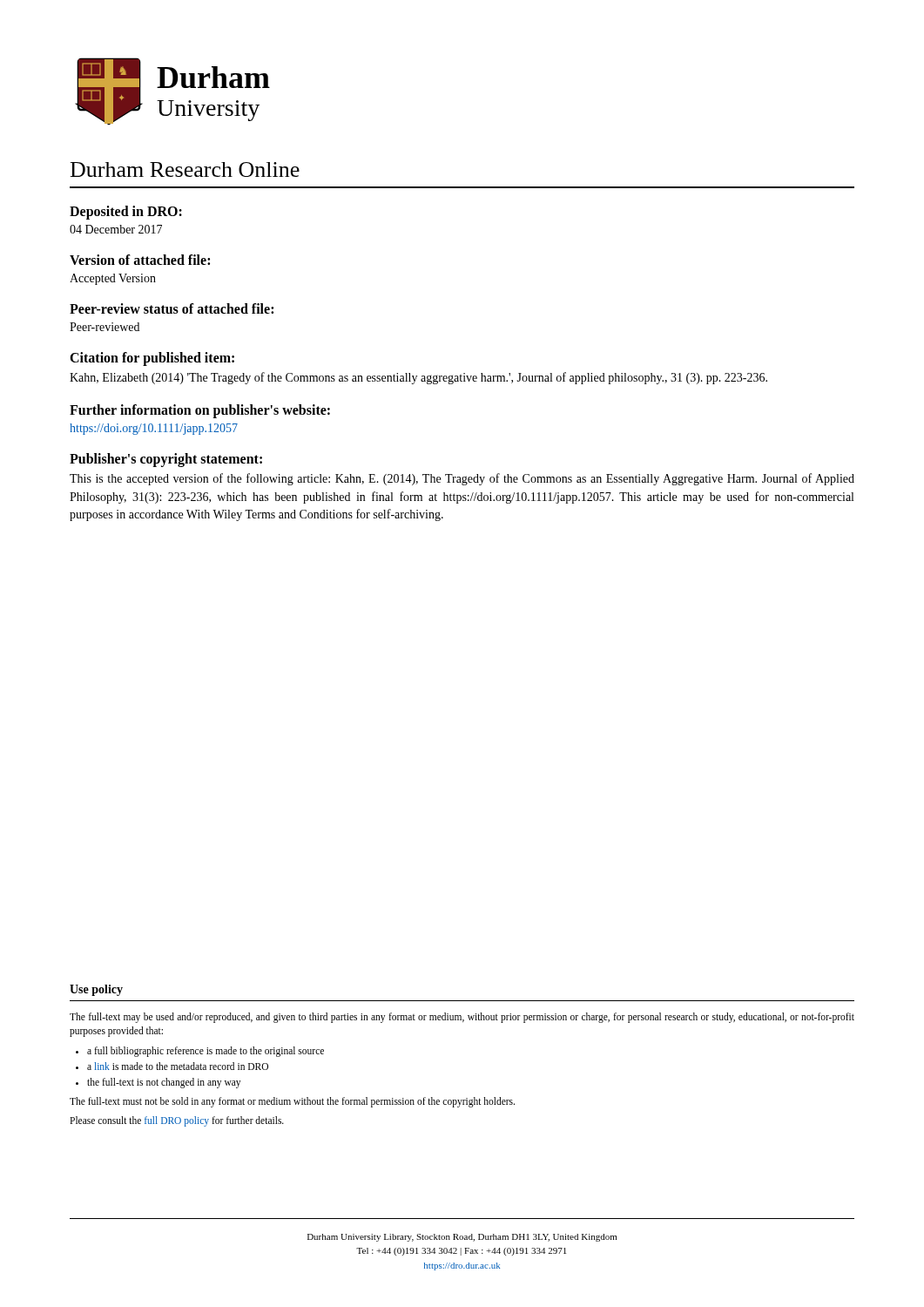
Task: Click on the section header that says "Use policy"
Action: (x=96, y=990)
